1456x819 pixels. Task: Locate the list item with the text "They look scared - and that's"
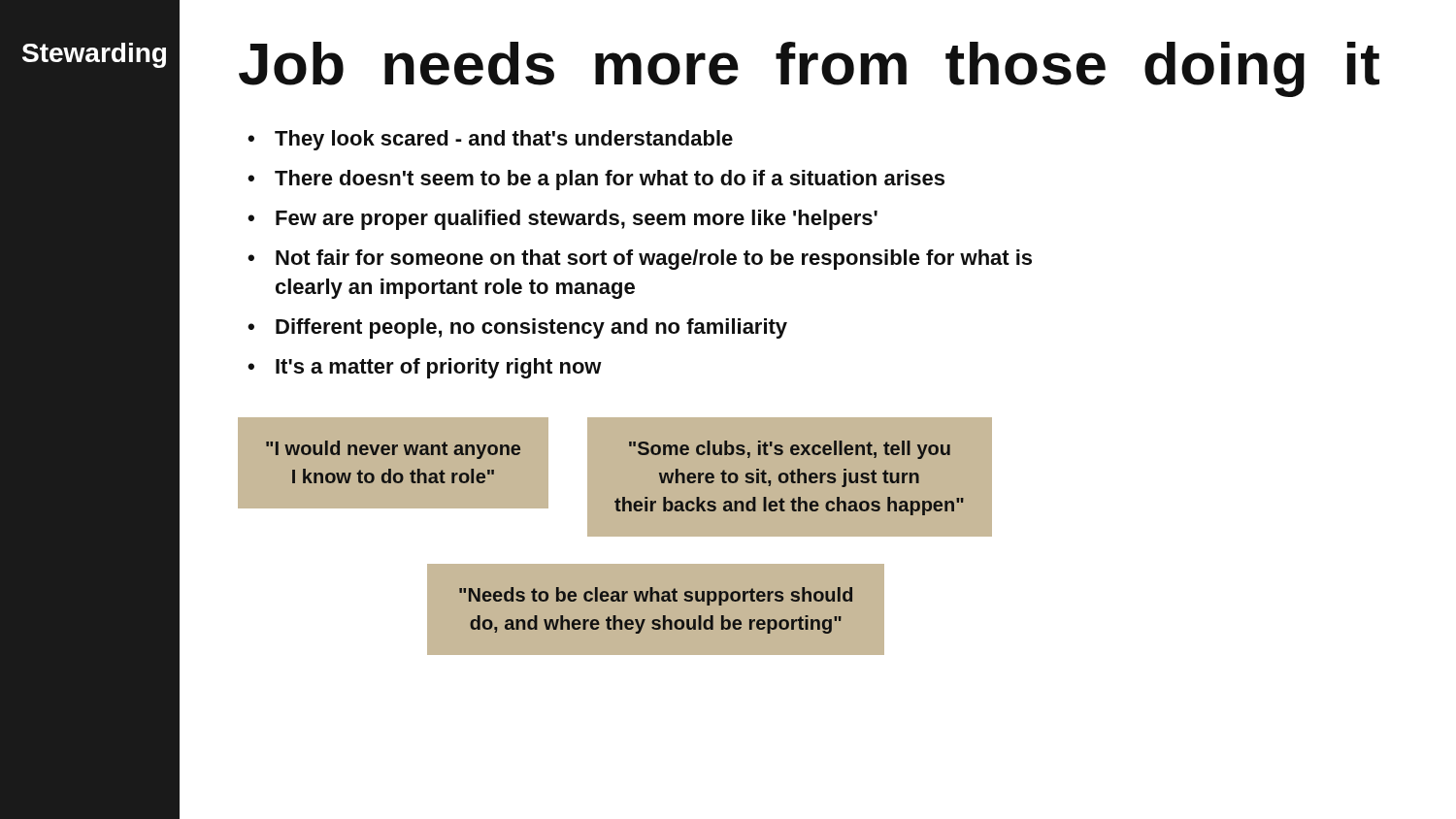(504, 138)
